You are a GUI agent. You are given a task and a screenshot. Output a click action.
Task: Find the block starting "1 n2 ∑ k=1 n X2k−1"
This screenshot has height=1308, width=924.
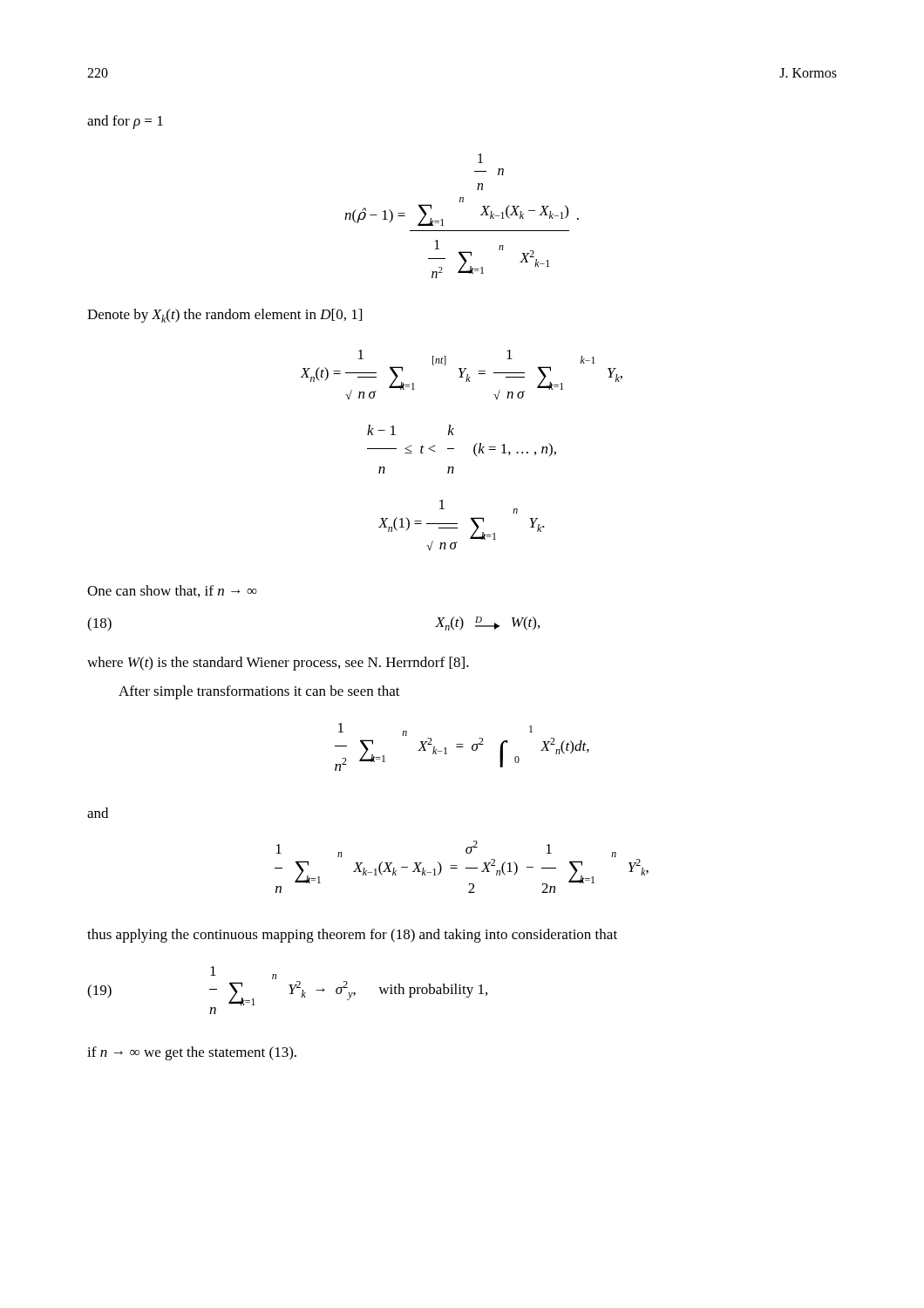462,747
